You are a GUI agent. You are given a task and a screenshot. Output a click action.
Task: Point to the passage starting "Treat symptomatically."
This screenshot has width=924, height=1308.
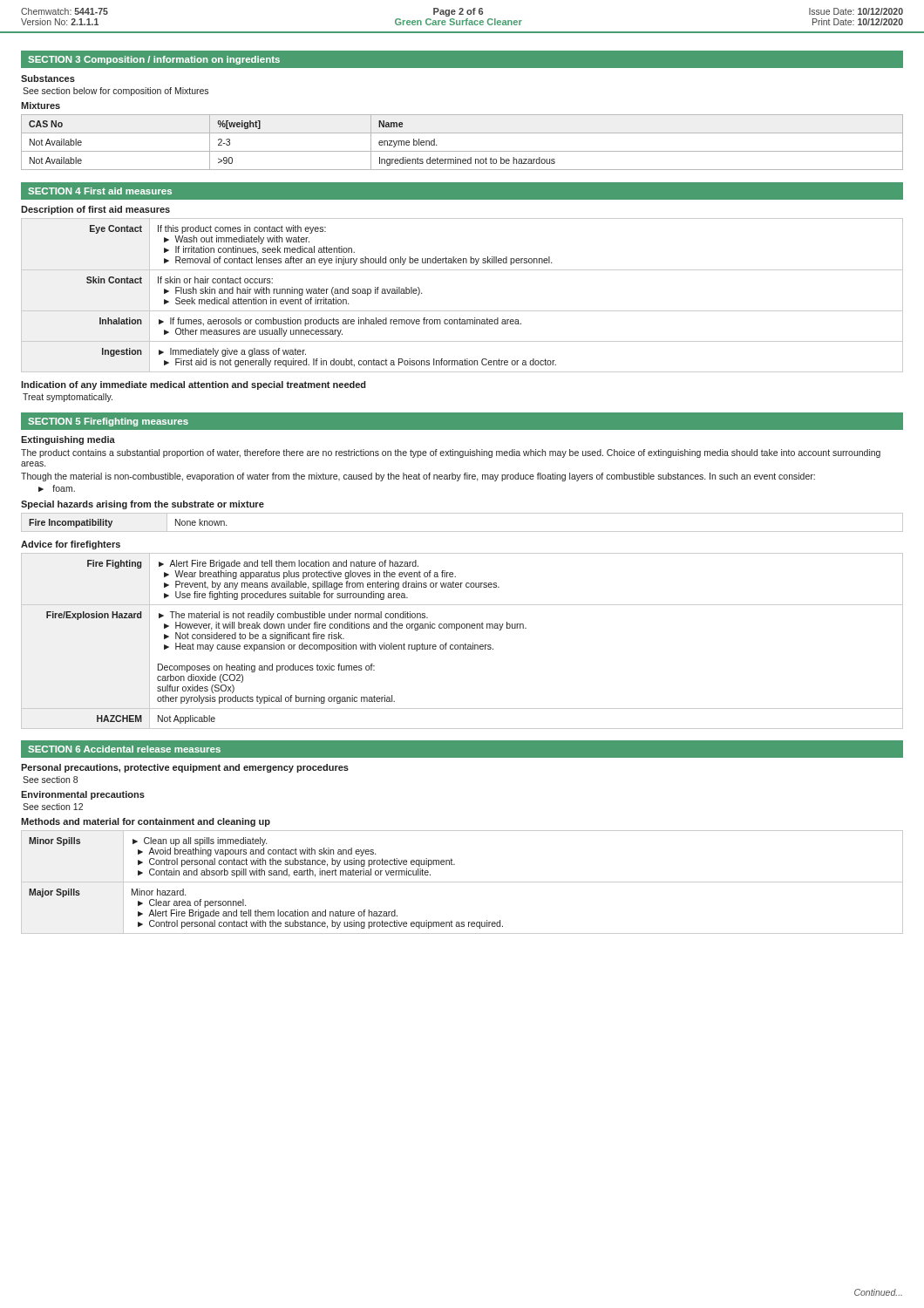tap(68, 397)
